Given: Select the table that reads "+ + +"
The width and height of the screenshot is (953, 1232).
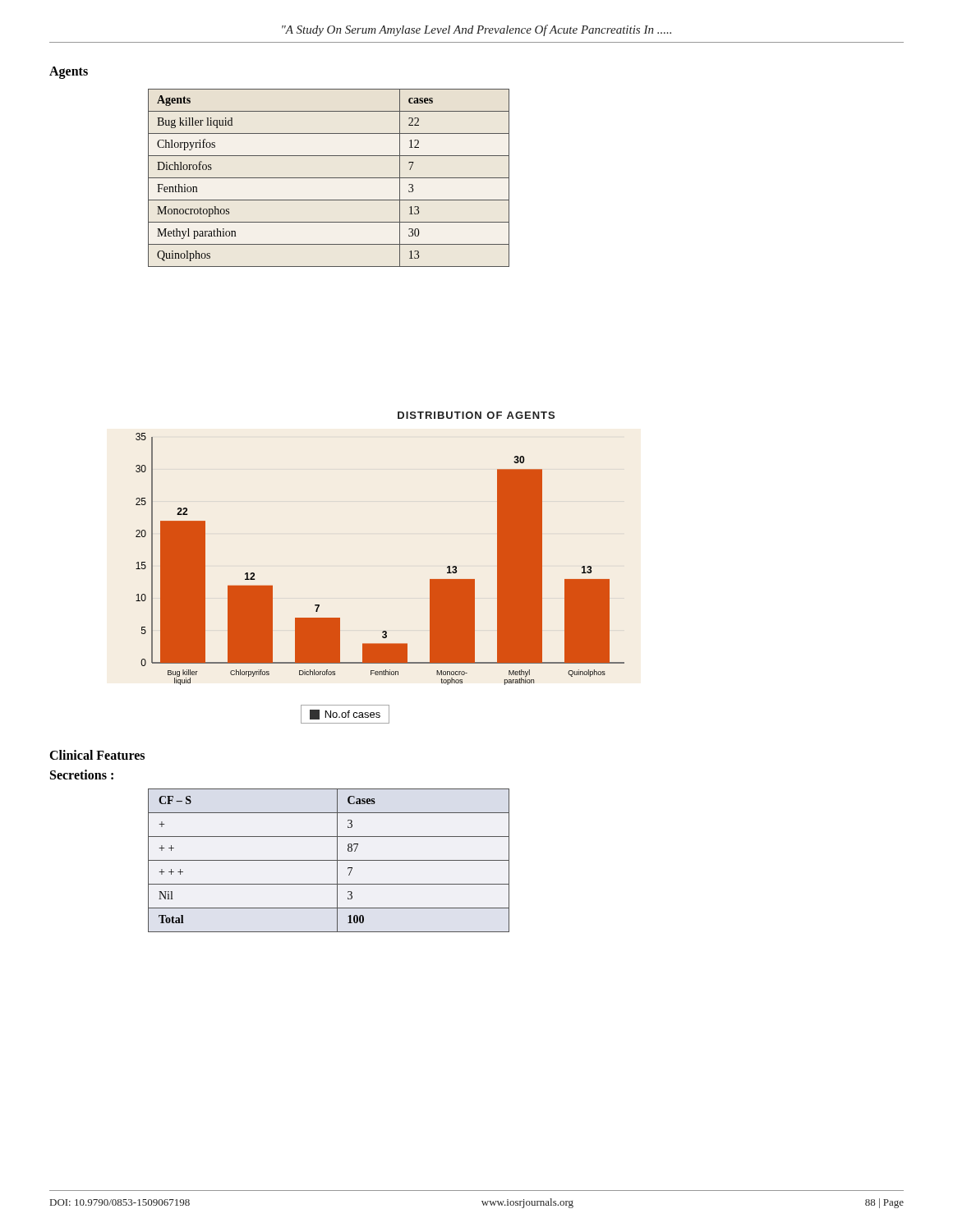Looking at the screenshot, I should click(329, 860).
